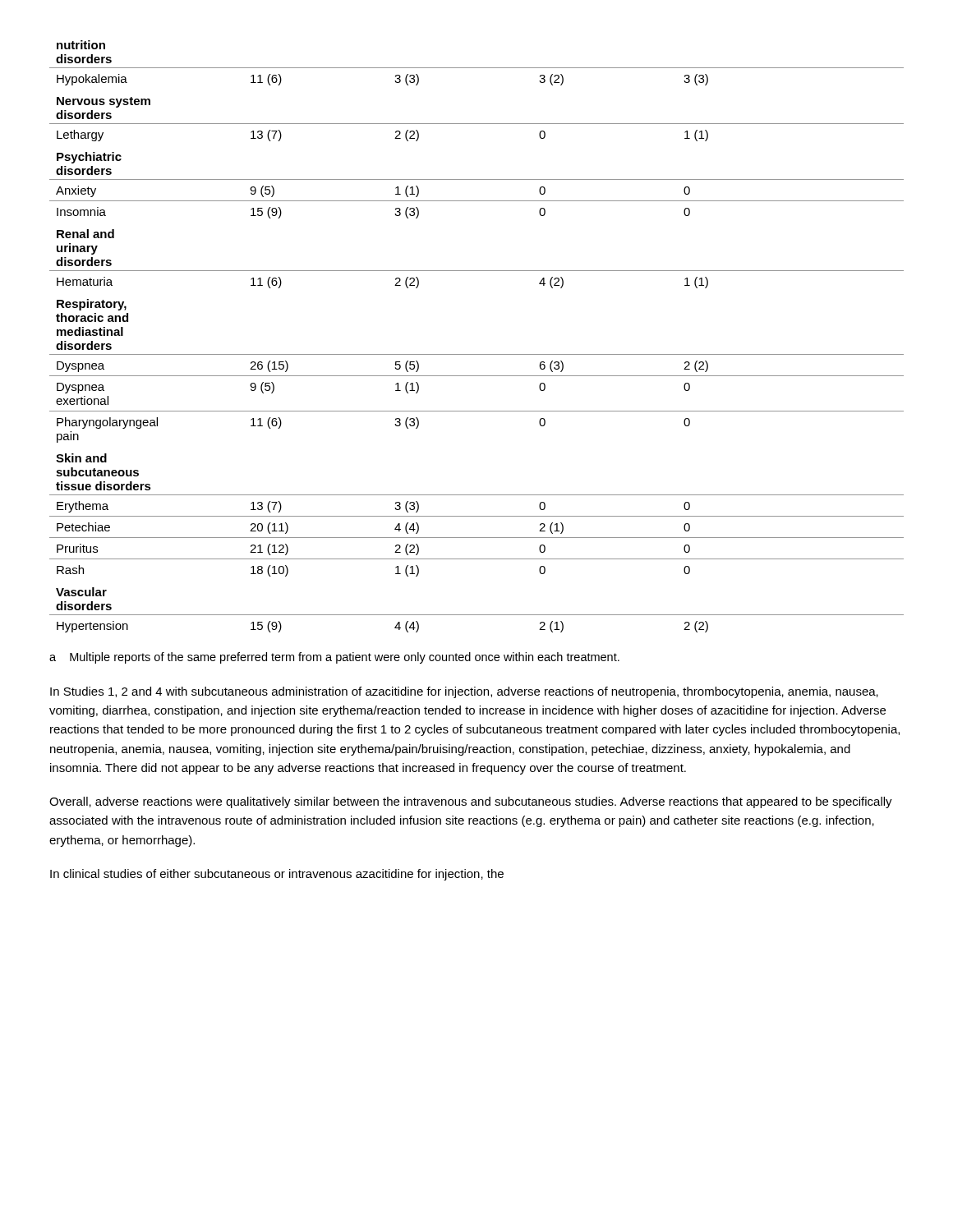Find the text block with the text "In Studies 1, 2 and"
Screen dimensions: 1232x953
click(475, 729)
